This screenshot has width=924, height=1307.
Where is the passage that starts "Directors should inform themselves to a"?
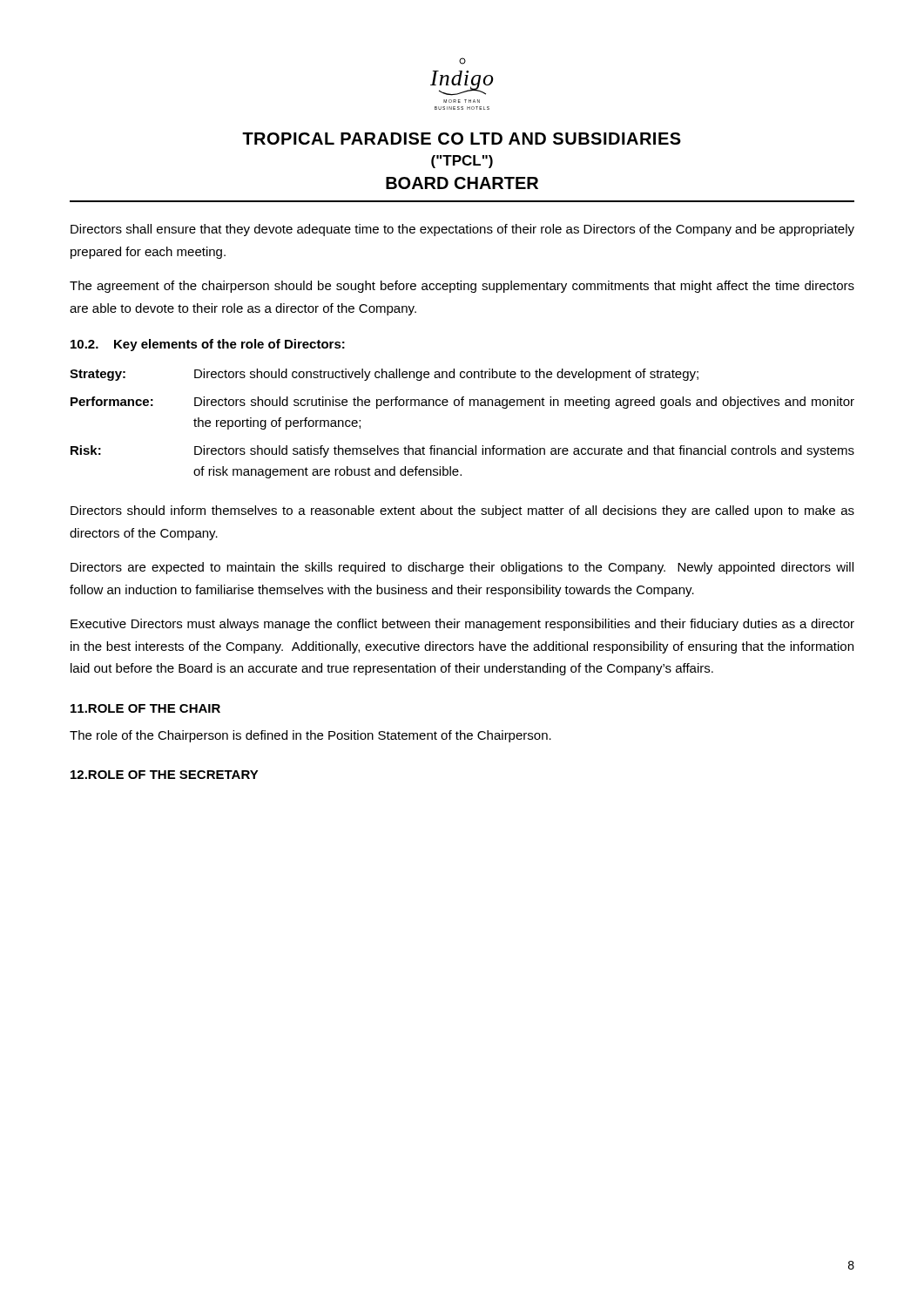click(x=462, y=521)
